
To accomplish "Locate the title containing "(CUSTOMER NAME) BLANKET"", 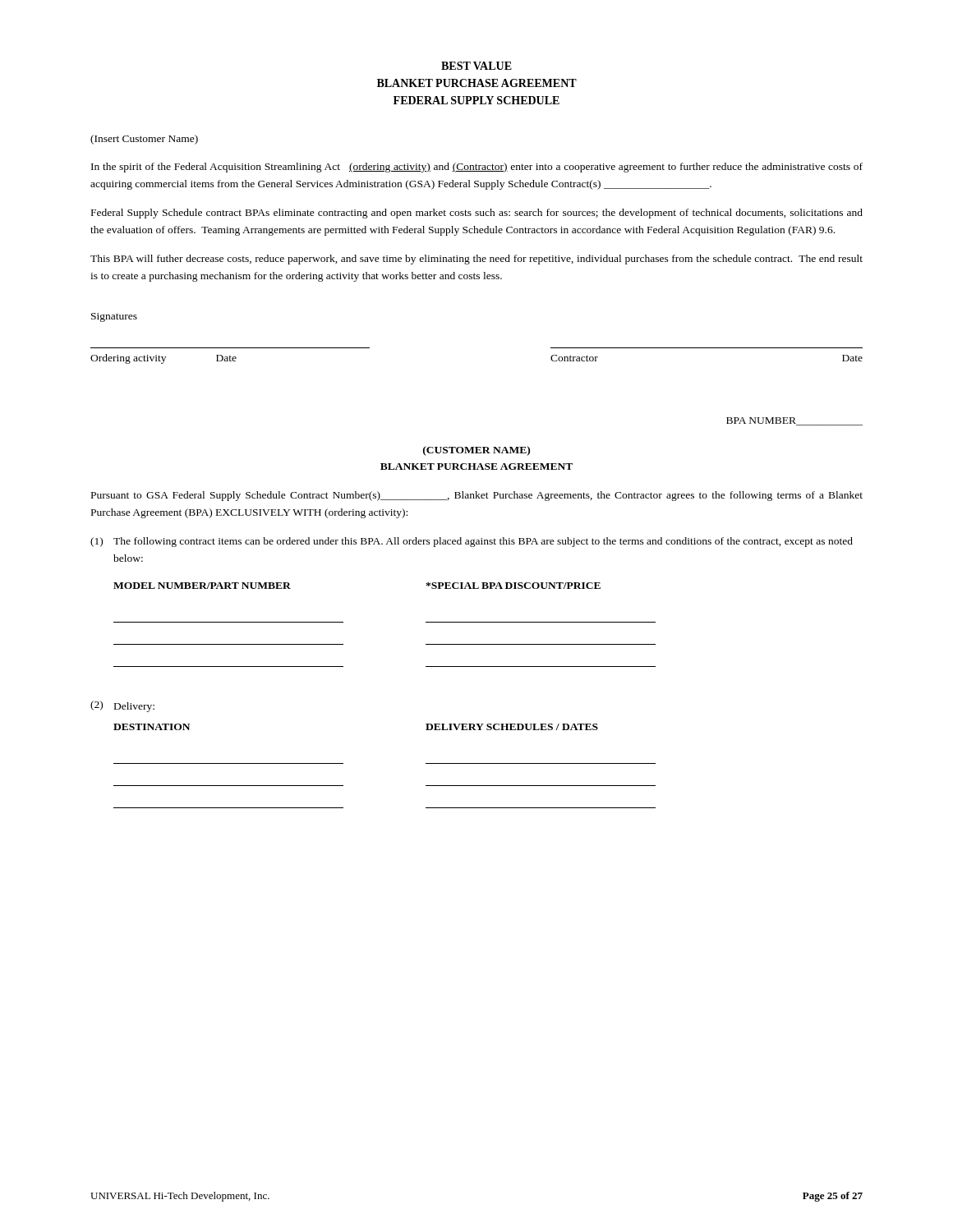I will 476,459.
